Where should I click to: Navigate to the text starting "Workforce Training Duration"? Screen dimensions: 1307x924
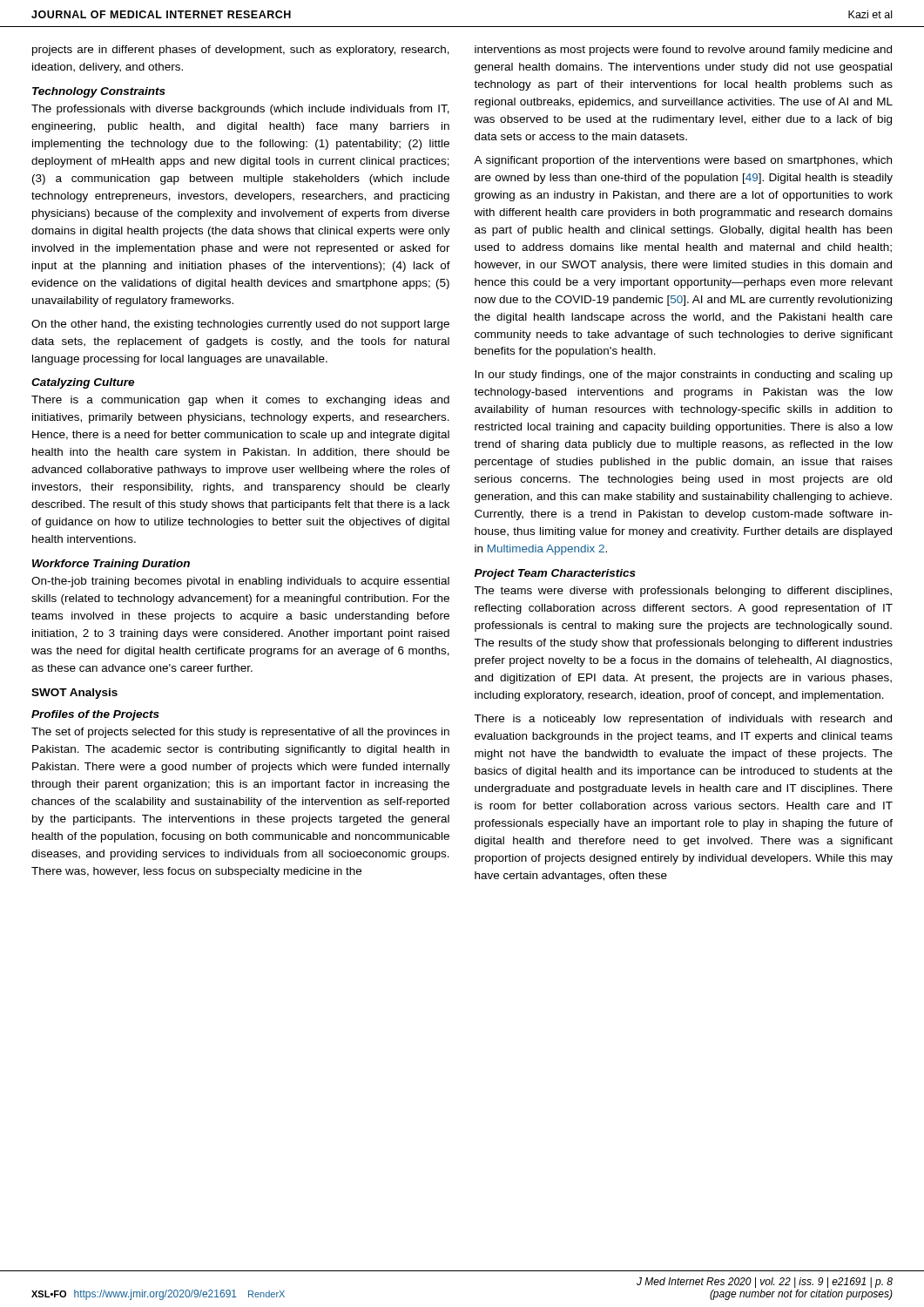111,563
